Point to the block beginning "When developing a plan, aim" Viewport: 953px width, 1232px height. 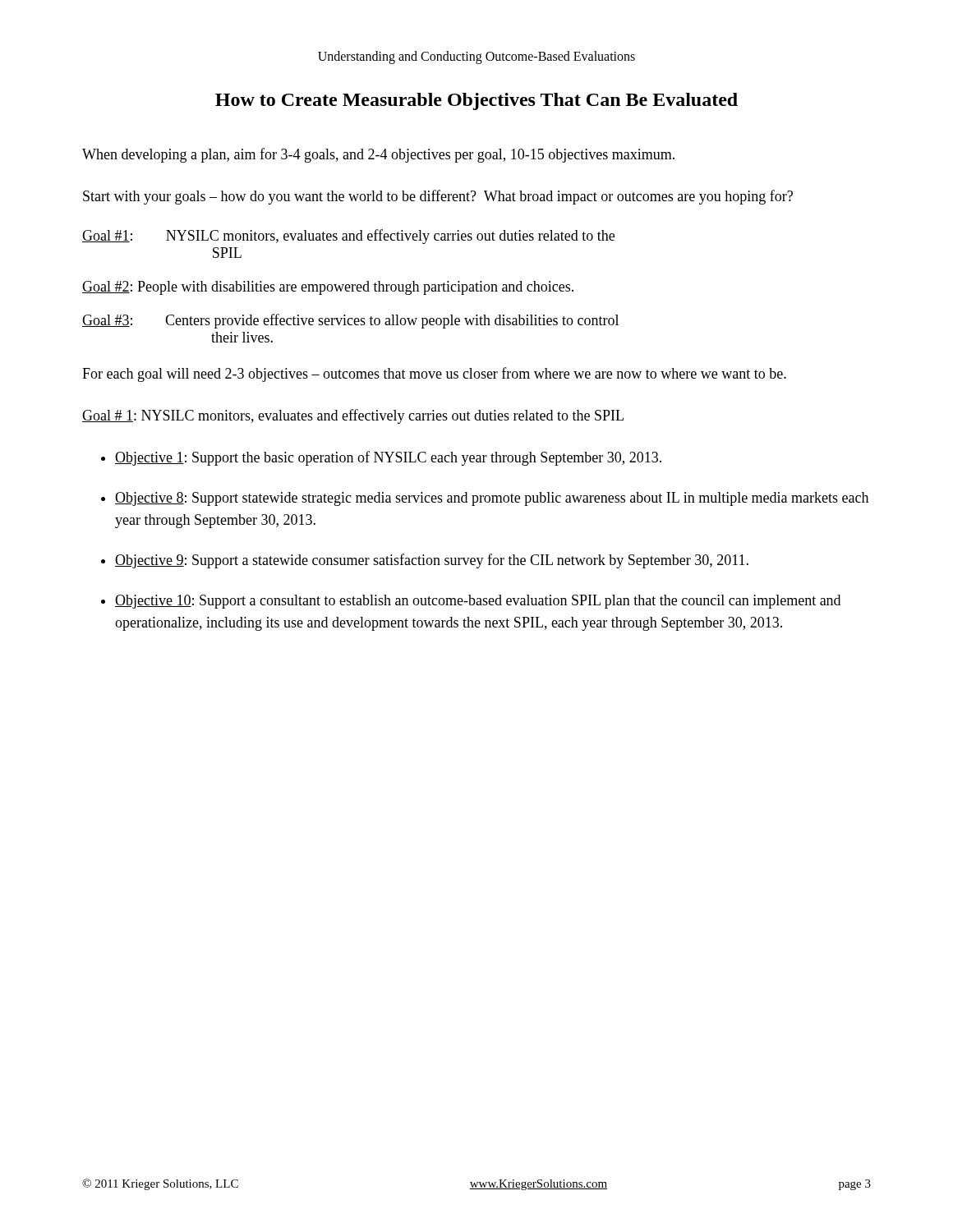click(379, 154)
